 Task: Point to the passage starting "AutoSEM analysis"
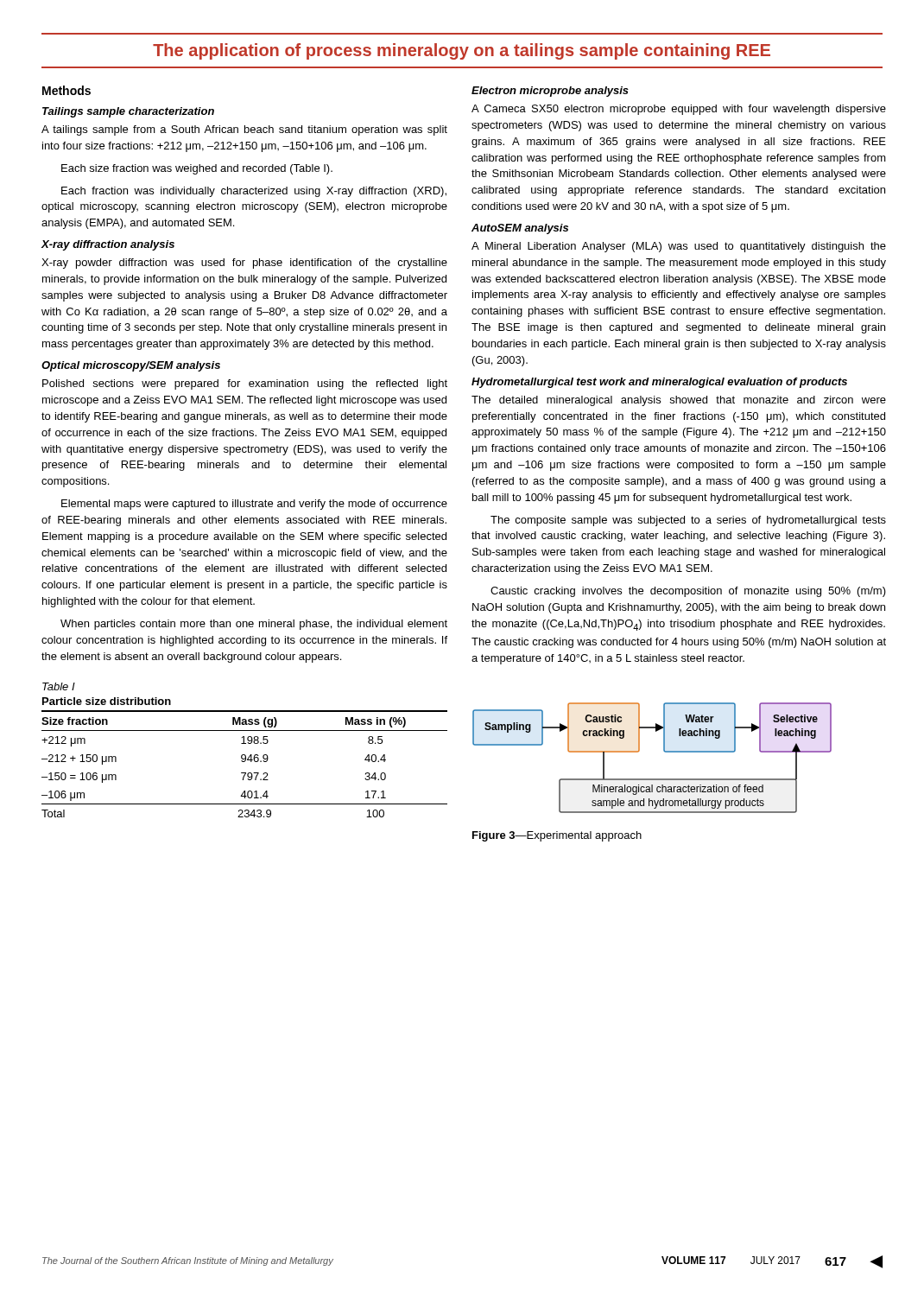pos(520,228)
